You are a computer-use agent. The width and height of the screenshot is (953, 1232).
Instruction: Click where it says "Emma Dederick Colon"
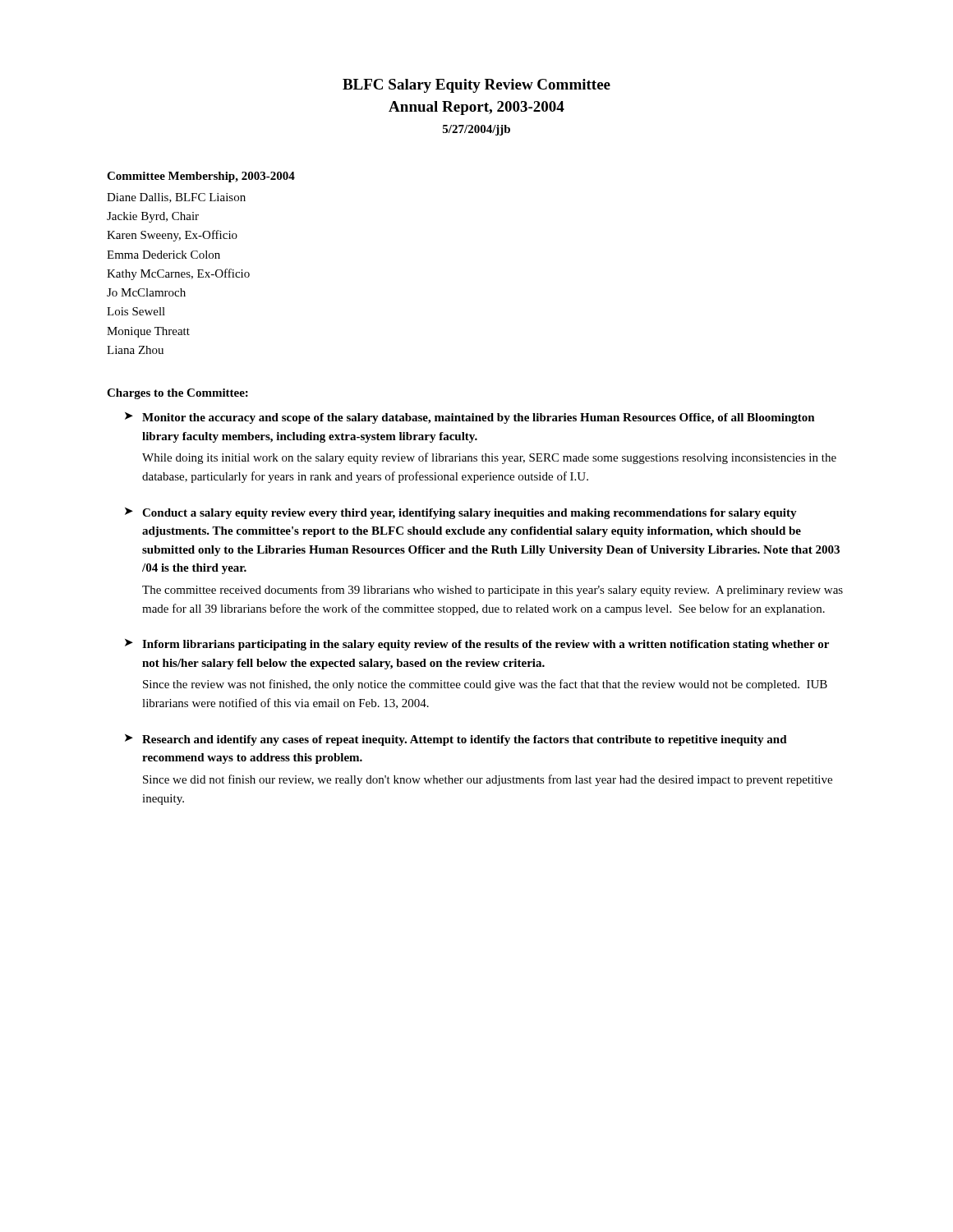point(164,254)
